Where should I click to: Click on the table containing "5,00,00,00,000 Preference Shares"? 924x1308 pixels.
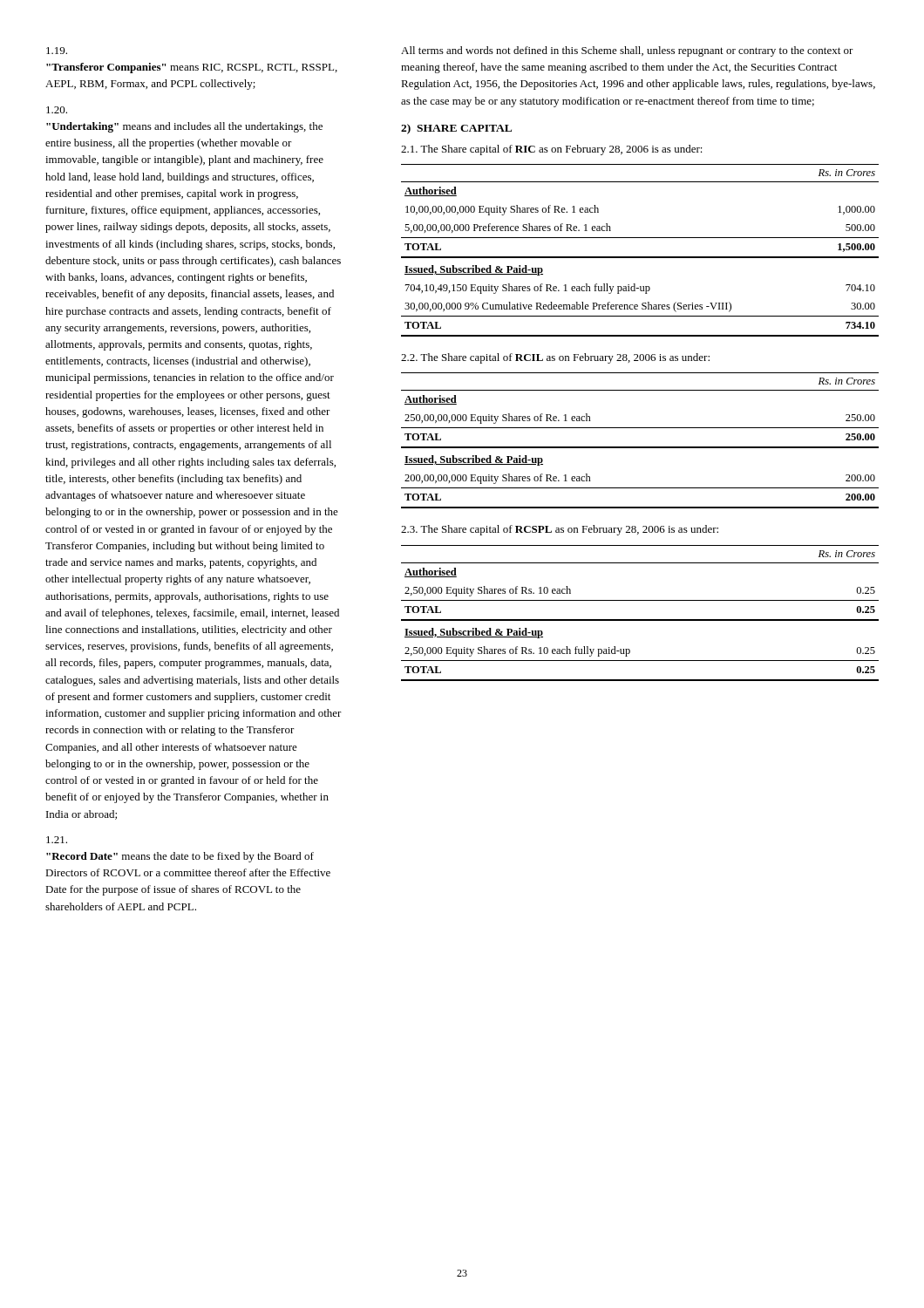point(640,250)
